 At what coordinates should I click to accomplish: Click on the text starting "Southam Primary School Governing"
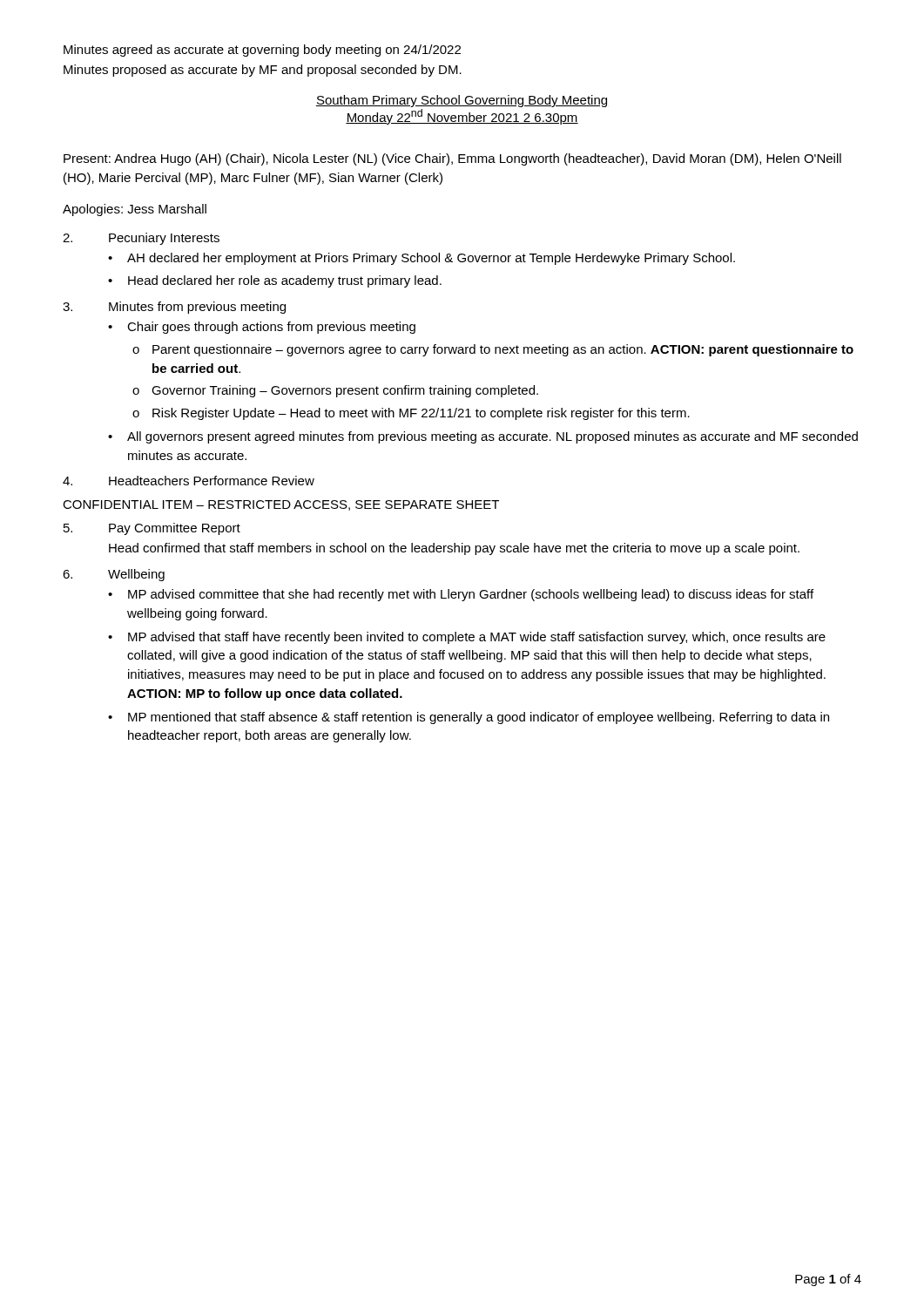pyautogui.click(x=462, y=108)
